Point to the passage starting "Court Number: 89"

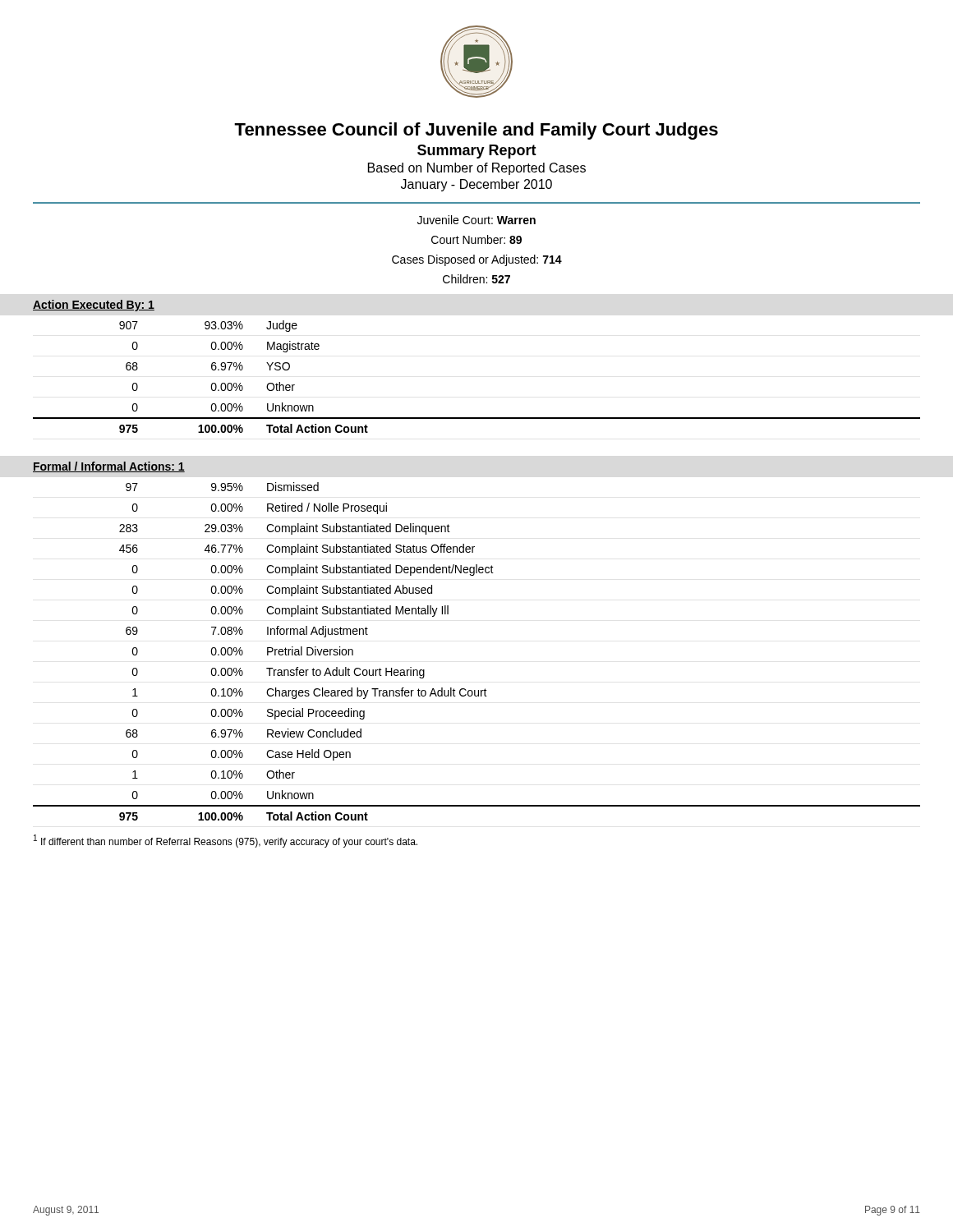point(476,240)
